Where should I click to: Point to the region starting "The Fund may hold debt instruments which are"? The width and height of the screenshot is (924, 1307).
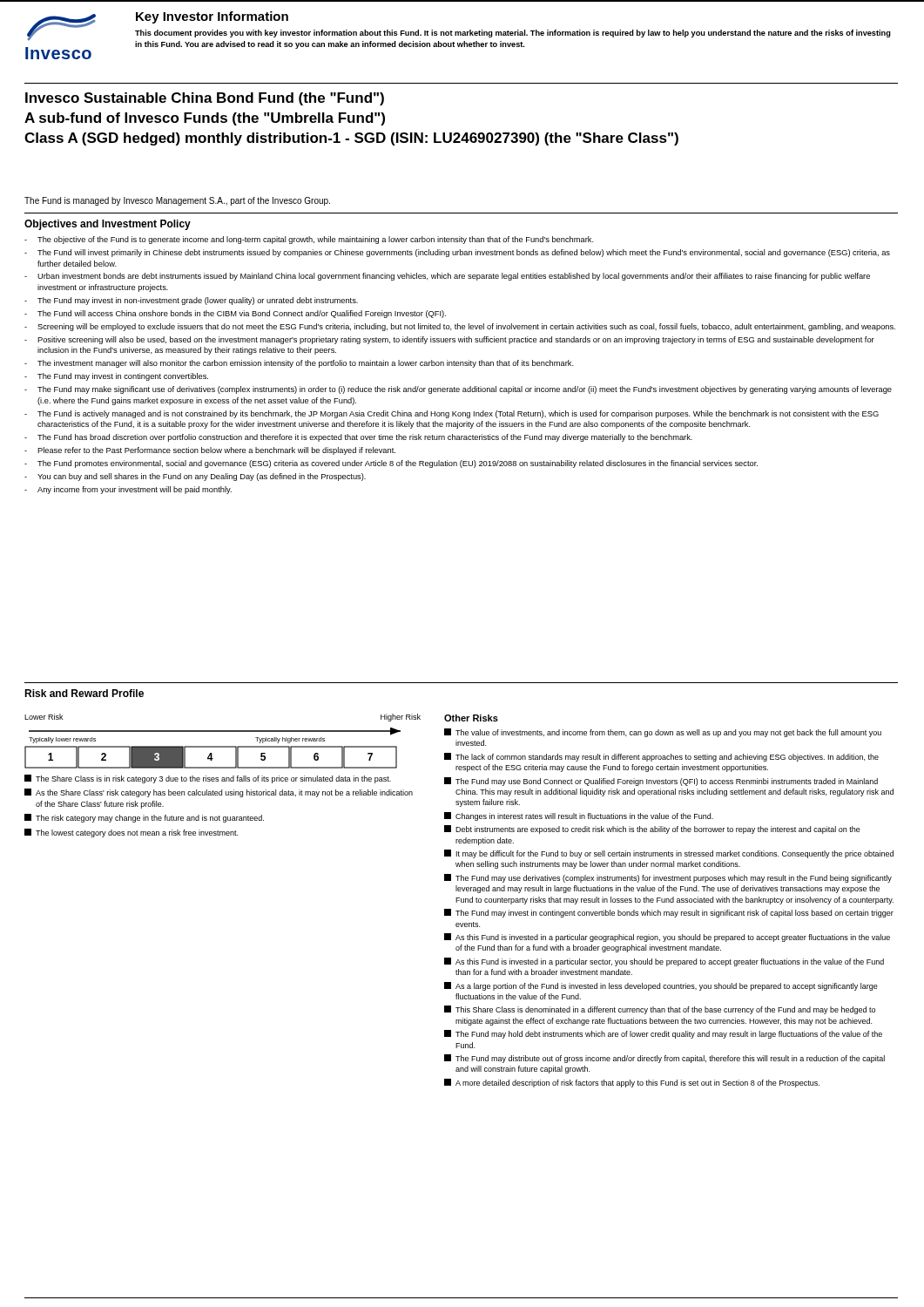[671, 1040]
